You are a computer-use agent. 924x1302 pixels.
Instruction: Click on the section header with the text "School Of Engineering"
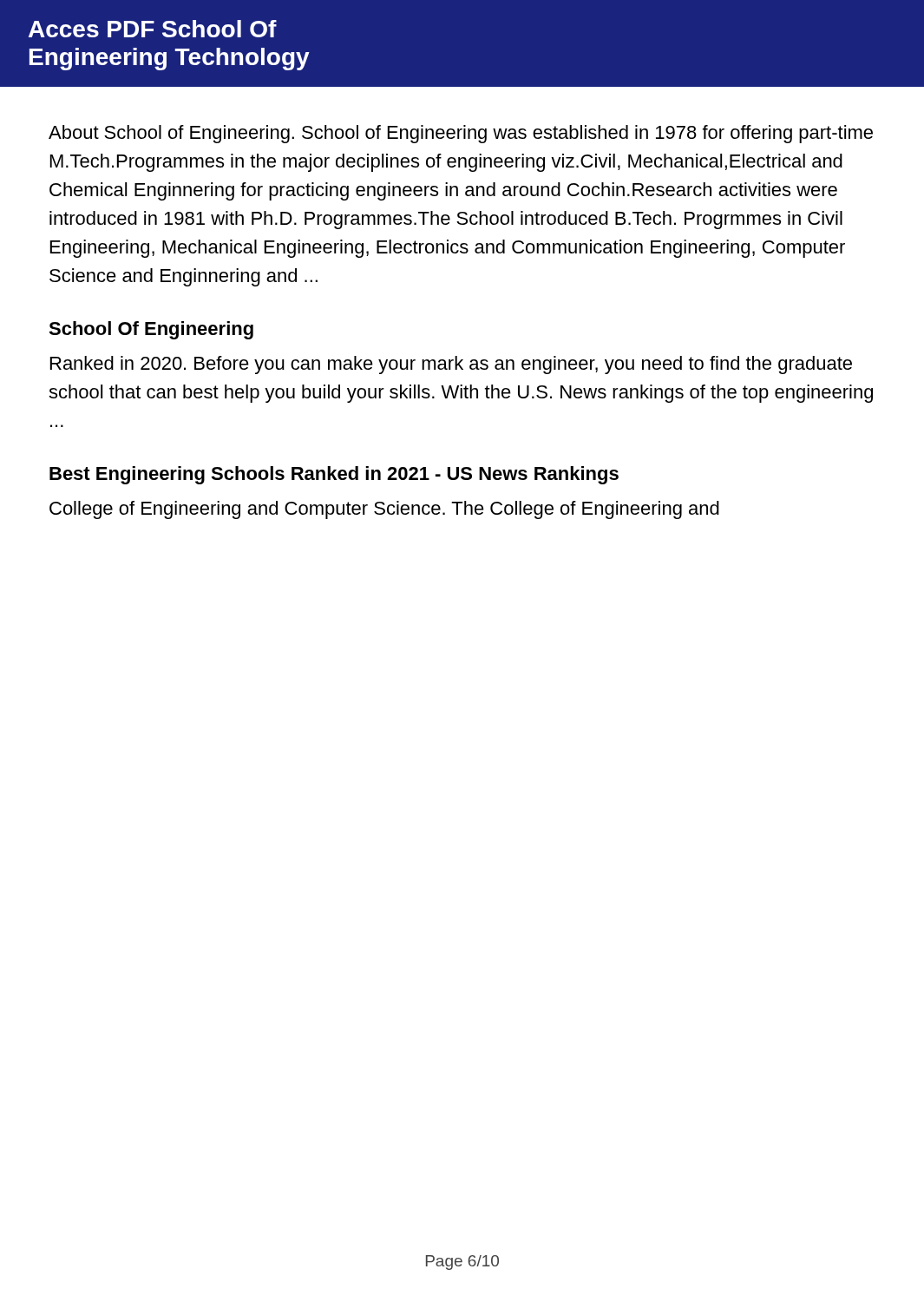point(151,329)
